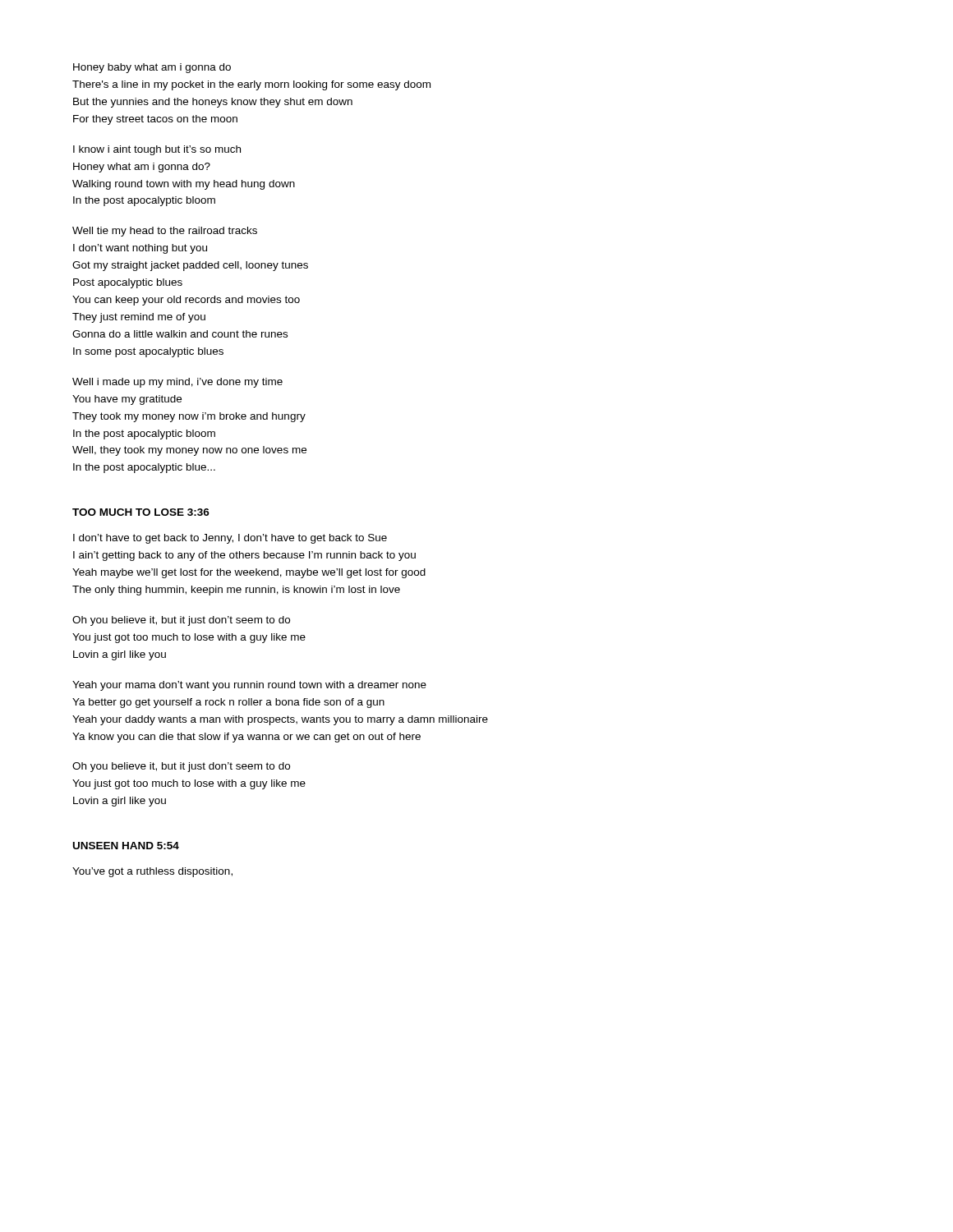Find the text starting "I don’t have to get back to"
The width and height of the screenshot is (953, 1232).
click(360, 564)
